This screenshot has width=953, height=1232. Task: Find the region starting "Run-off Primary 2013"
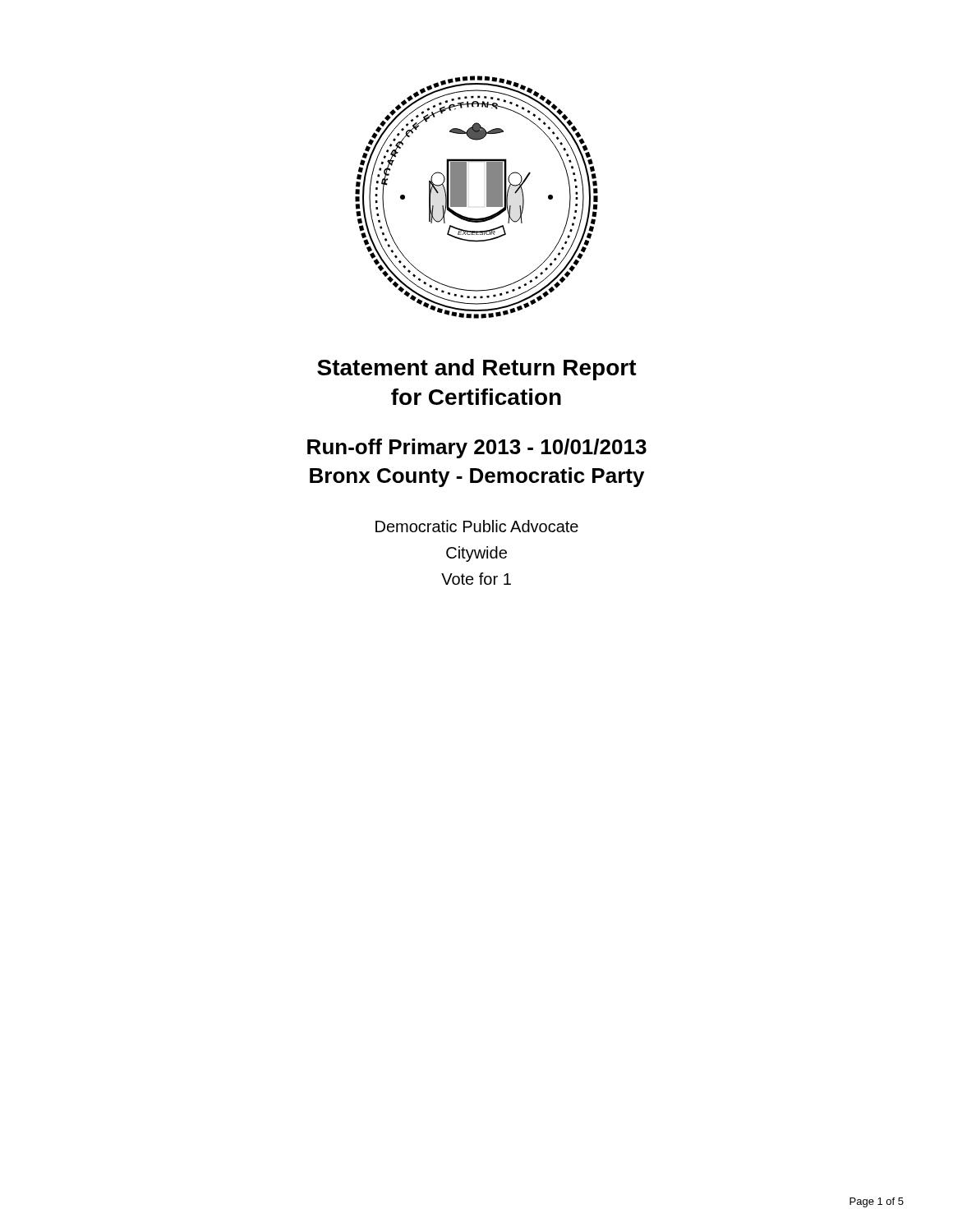pos(476,462)
